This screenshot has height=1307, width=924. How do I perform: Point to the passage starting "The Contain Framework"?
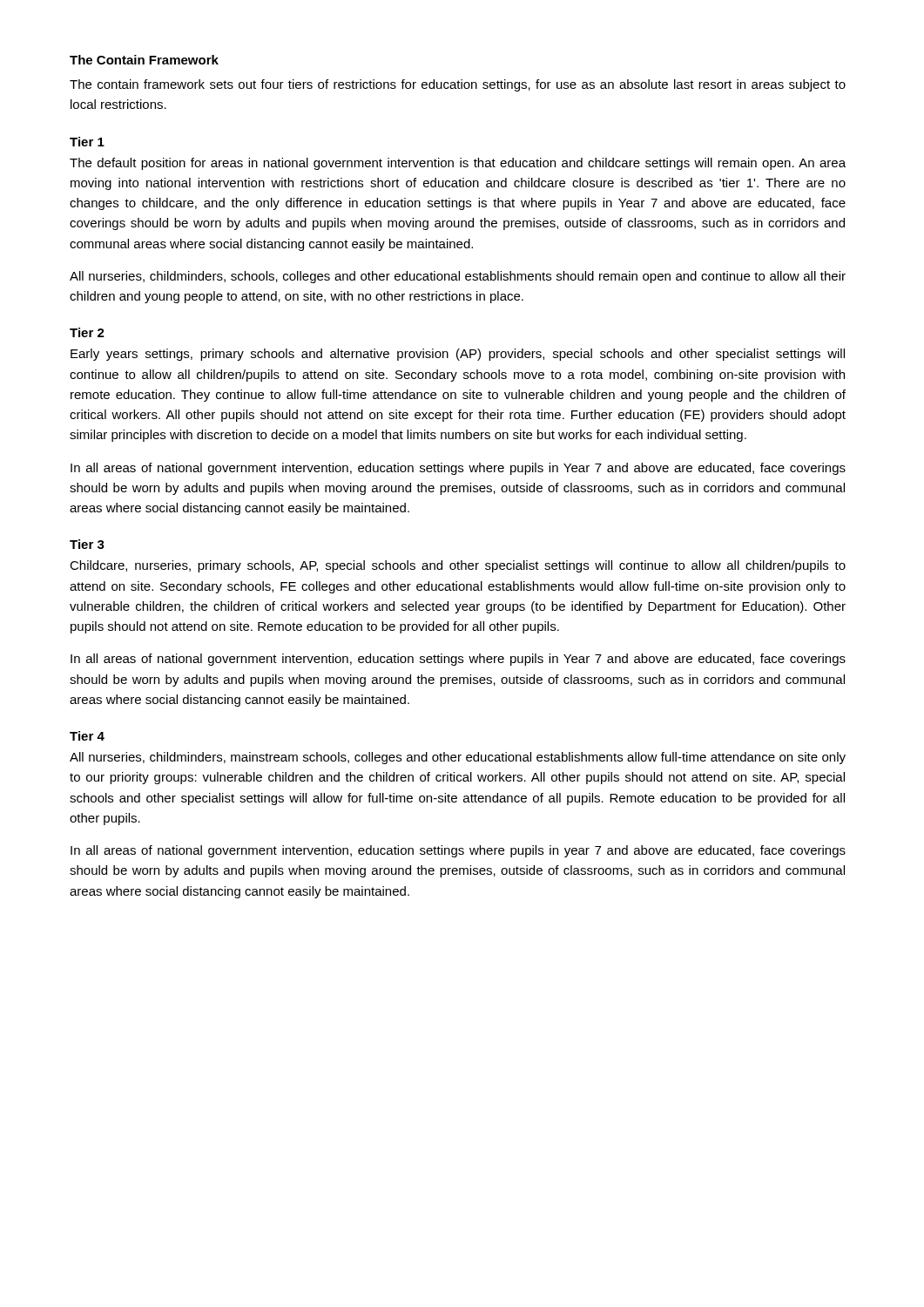point(144,60)
